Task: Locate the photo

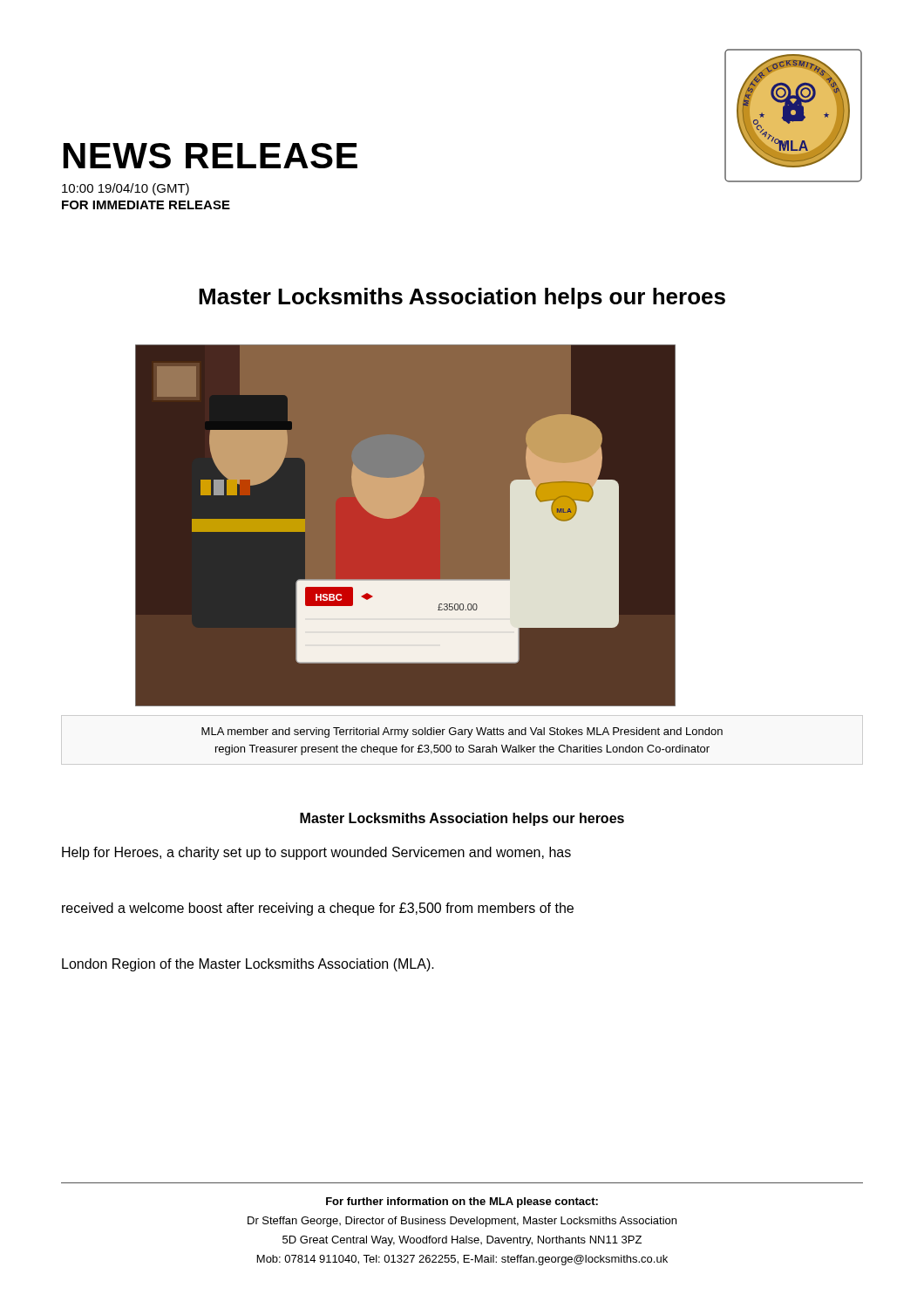Action: tap(462, 527)
